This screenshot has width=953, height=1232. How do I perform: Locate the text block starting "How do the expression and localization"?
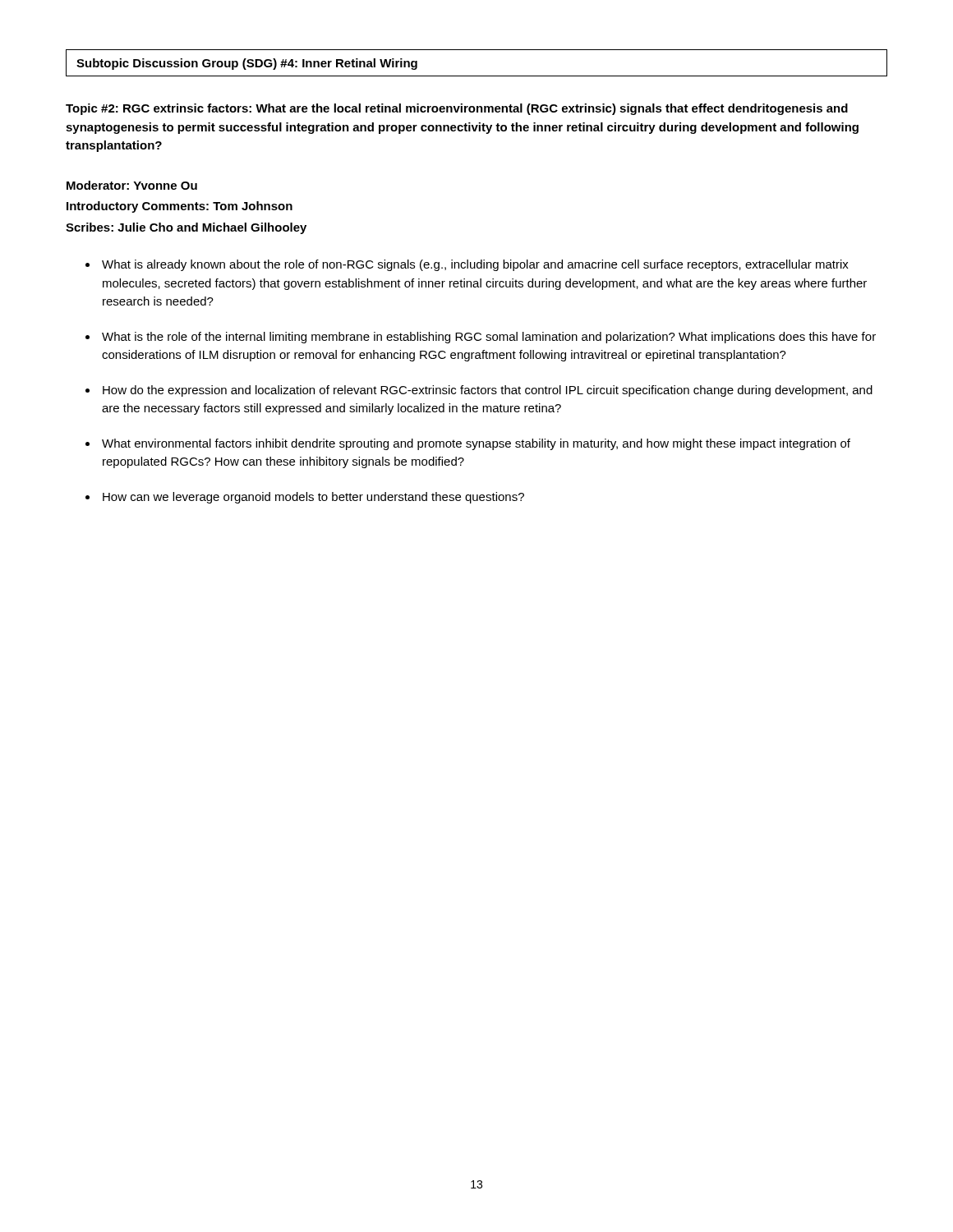pyautogui.click(x=487, y=399)
